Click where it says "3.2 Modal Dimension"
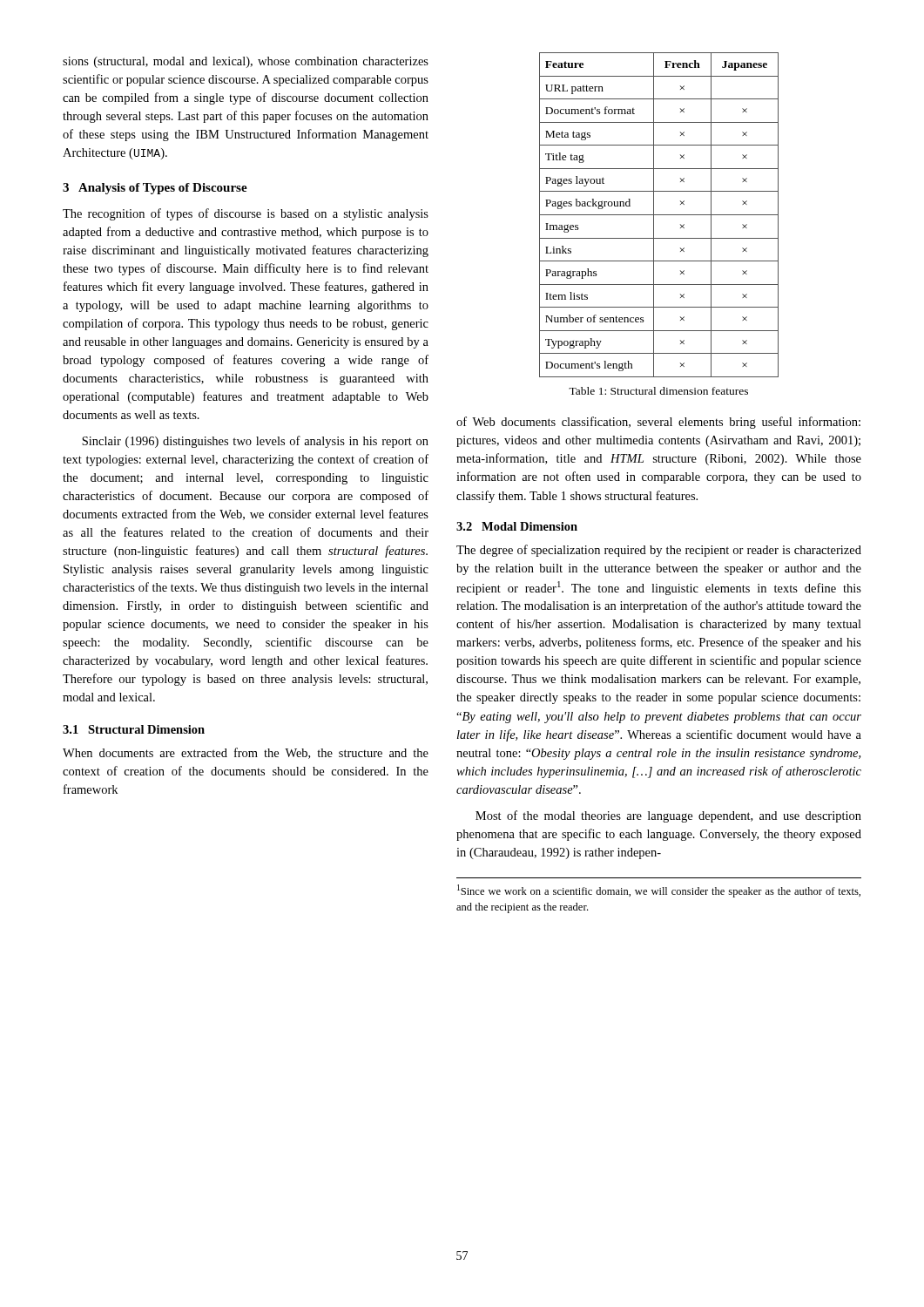 point(517,526)
